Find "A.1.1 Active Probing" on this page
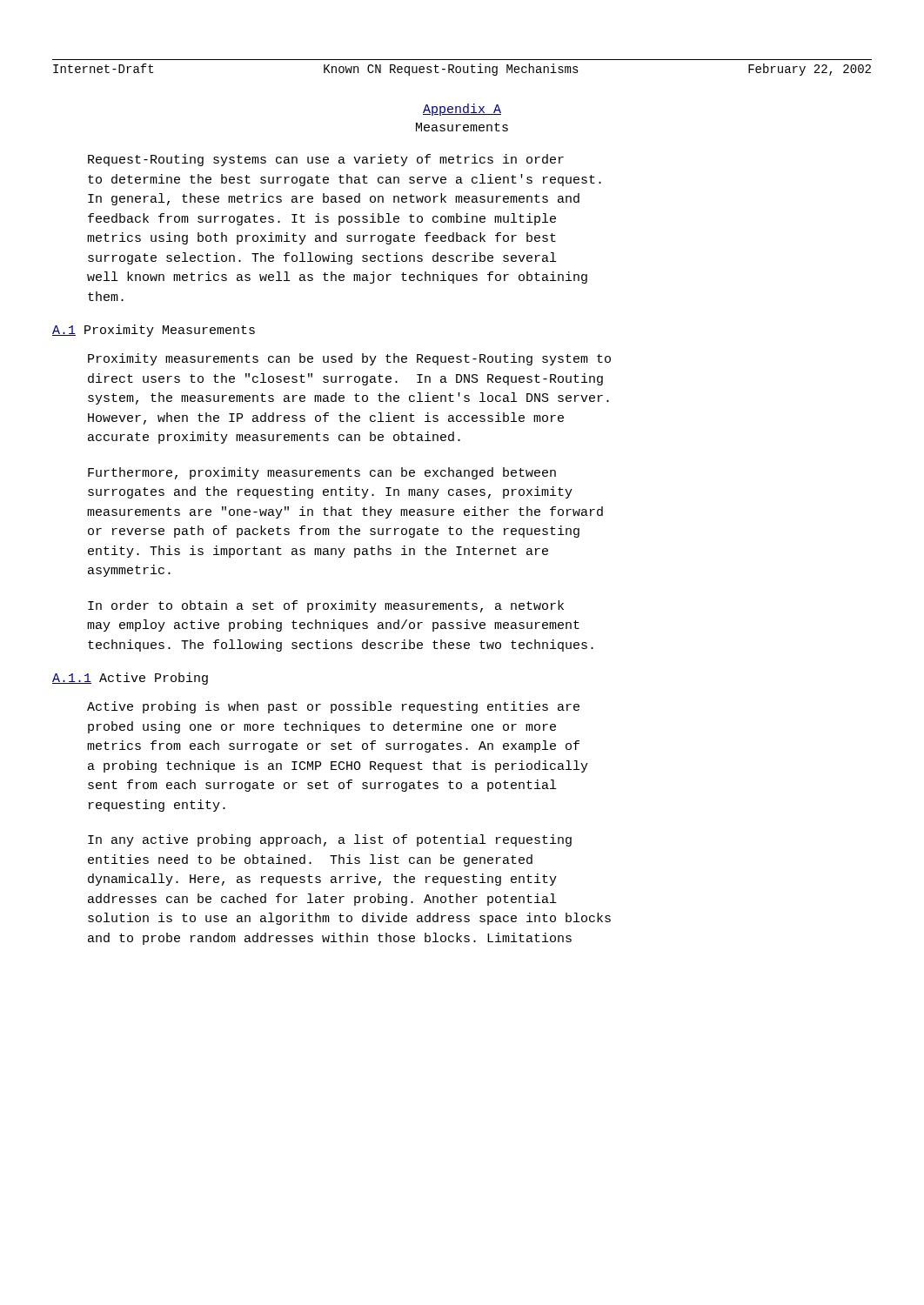The width and height of the screenshot is (924, 1305). tap(131, 679)
